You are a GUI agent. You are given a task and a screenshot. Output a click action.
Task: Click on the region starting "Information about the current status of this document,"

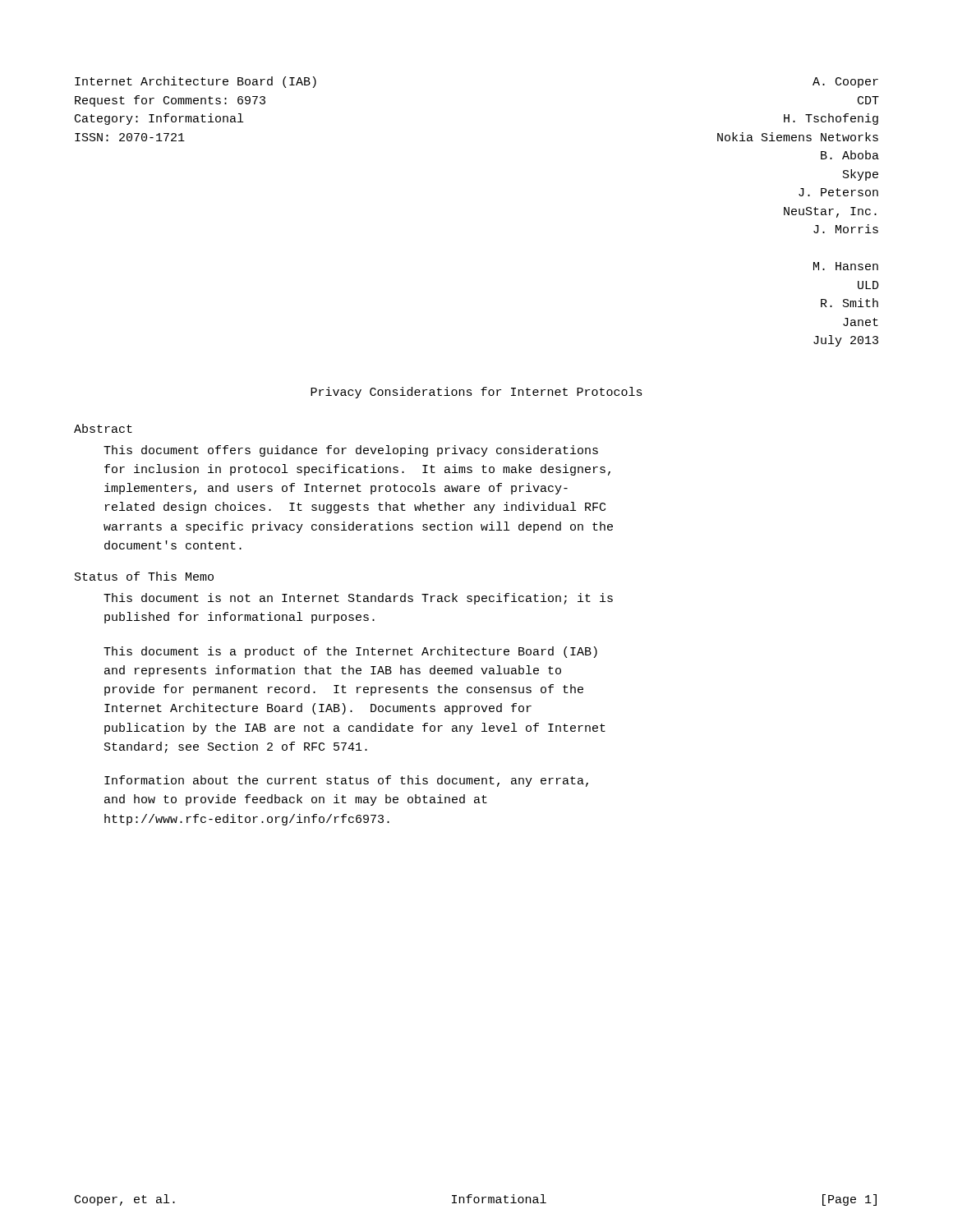(348, 801)
